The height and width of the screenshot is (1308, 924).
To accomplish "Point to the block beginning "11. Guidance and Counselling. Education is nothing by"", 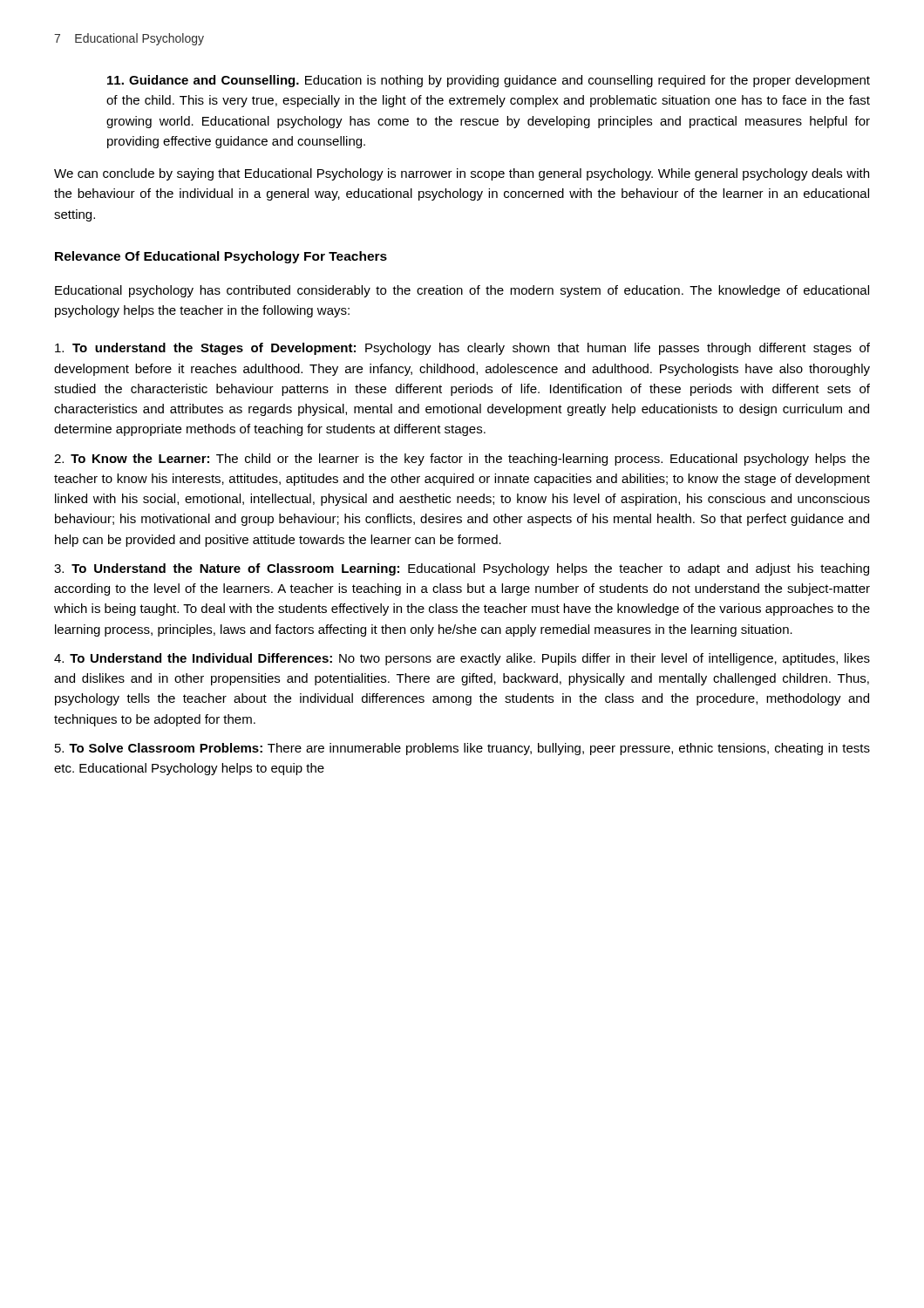I will click(488, 110).
